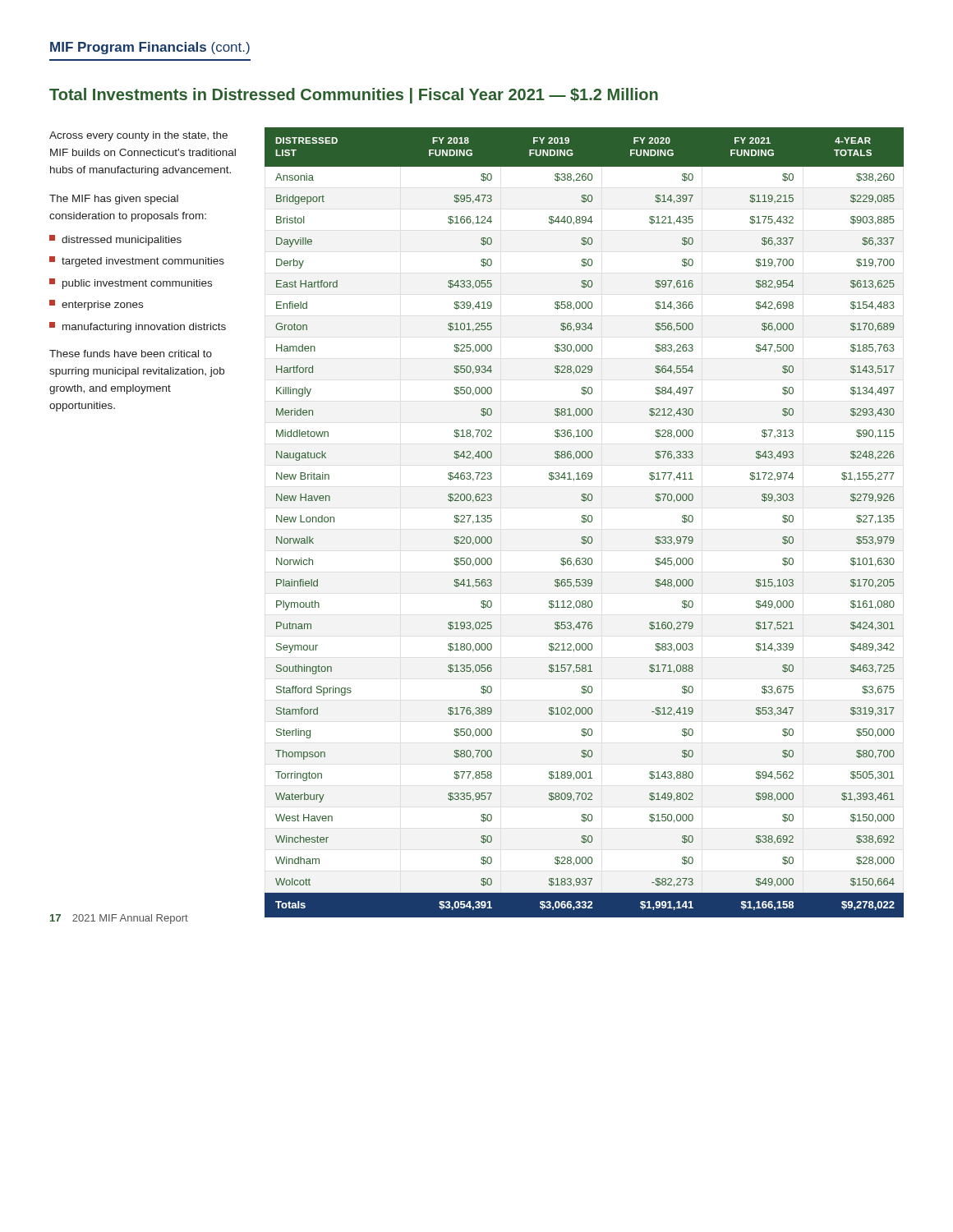This screenshot has width=953, height=1232.
Task: Find the table that mentions "New London"
Action: coord(584,522)
